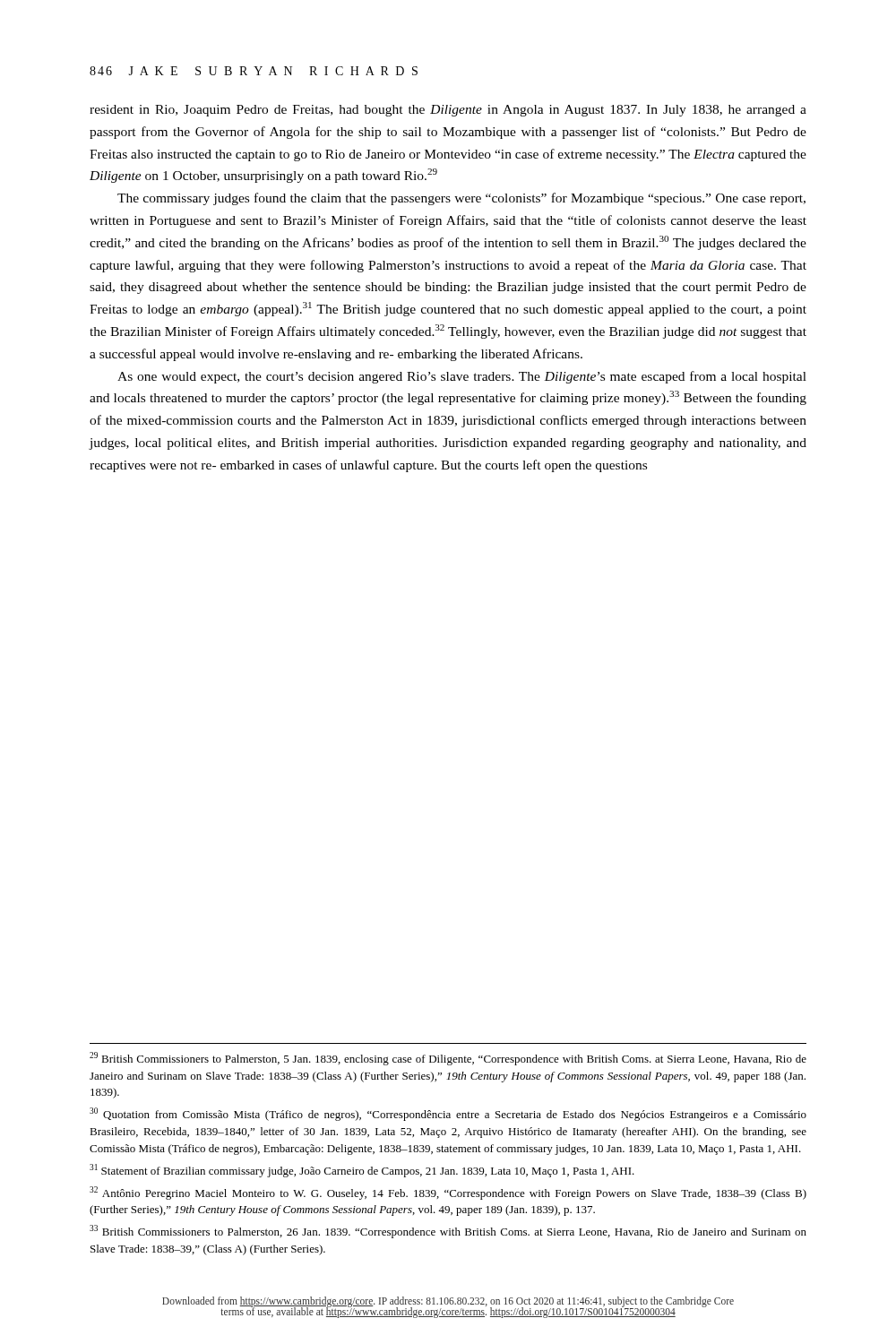Locate the block starting "33 British Commissioners to Palmerston, 26"
Viewport: 896px width, 1344px height.
tap(448, 1240)
